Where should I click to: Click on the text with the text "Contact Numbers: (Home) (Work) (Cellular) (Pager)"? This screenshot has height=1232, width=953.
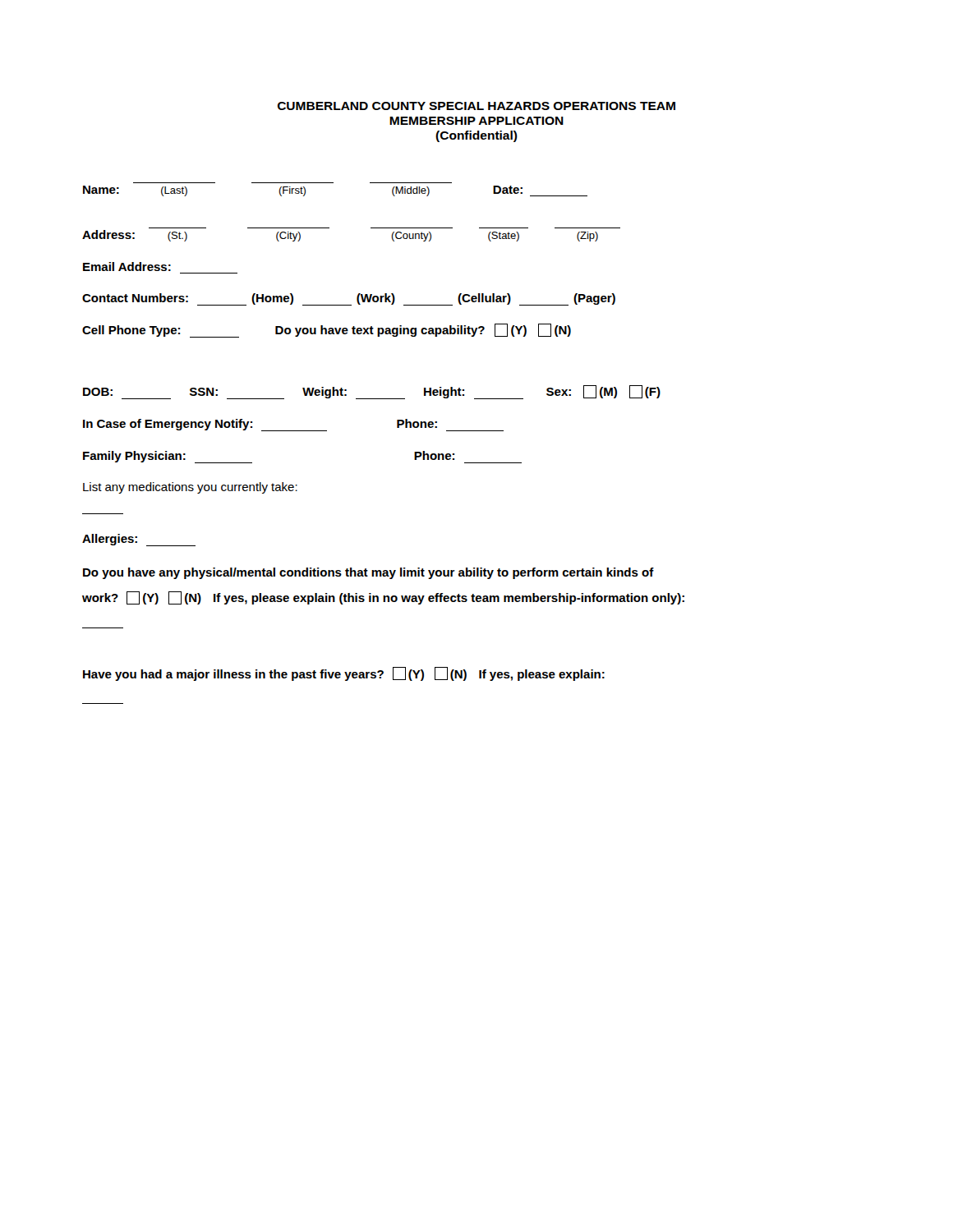click(349, 298)
